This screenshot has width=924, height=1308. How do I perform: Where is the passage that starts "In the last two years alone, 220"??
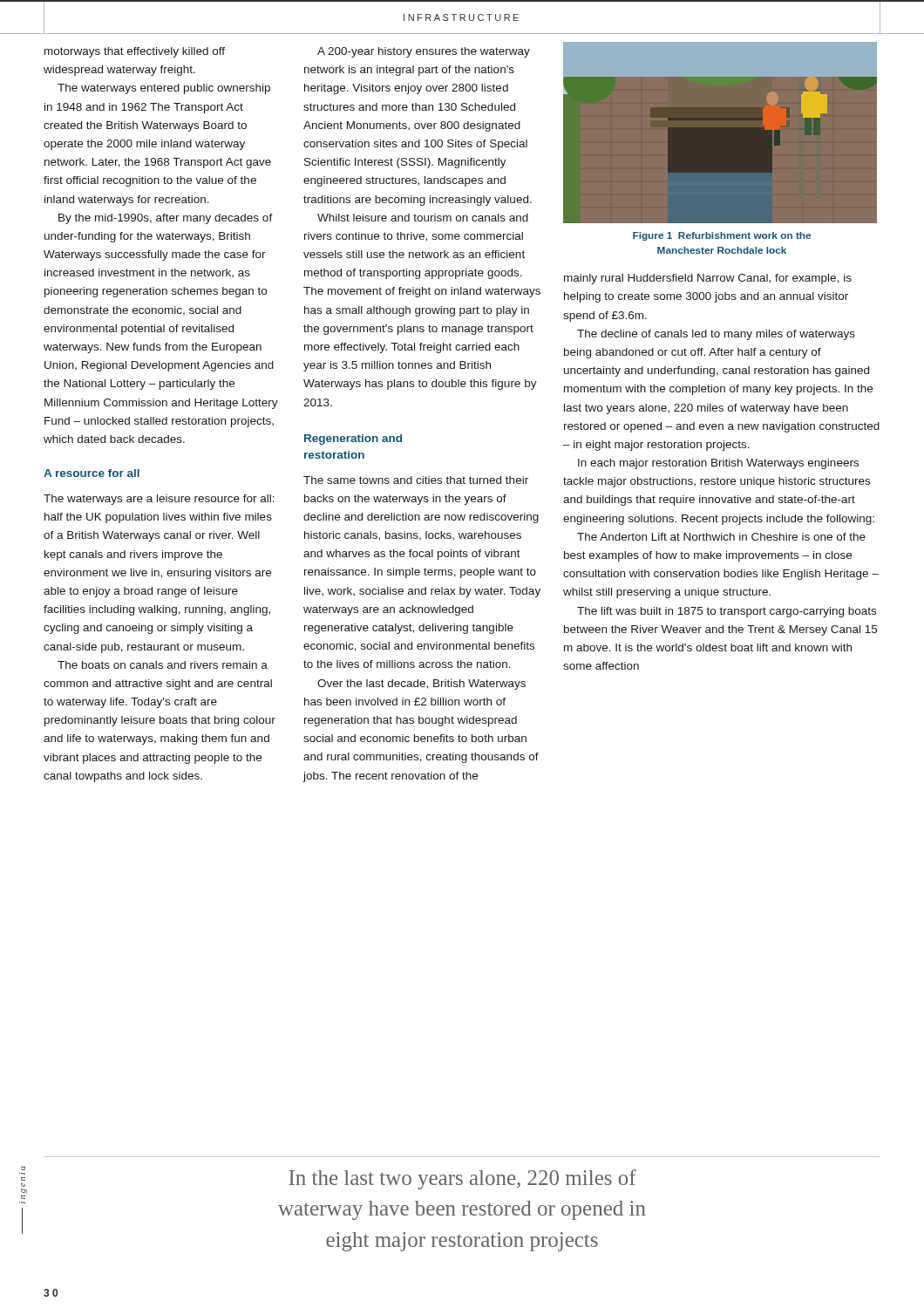(462, 1209)
